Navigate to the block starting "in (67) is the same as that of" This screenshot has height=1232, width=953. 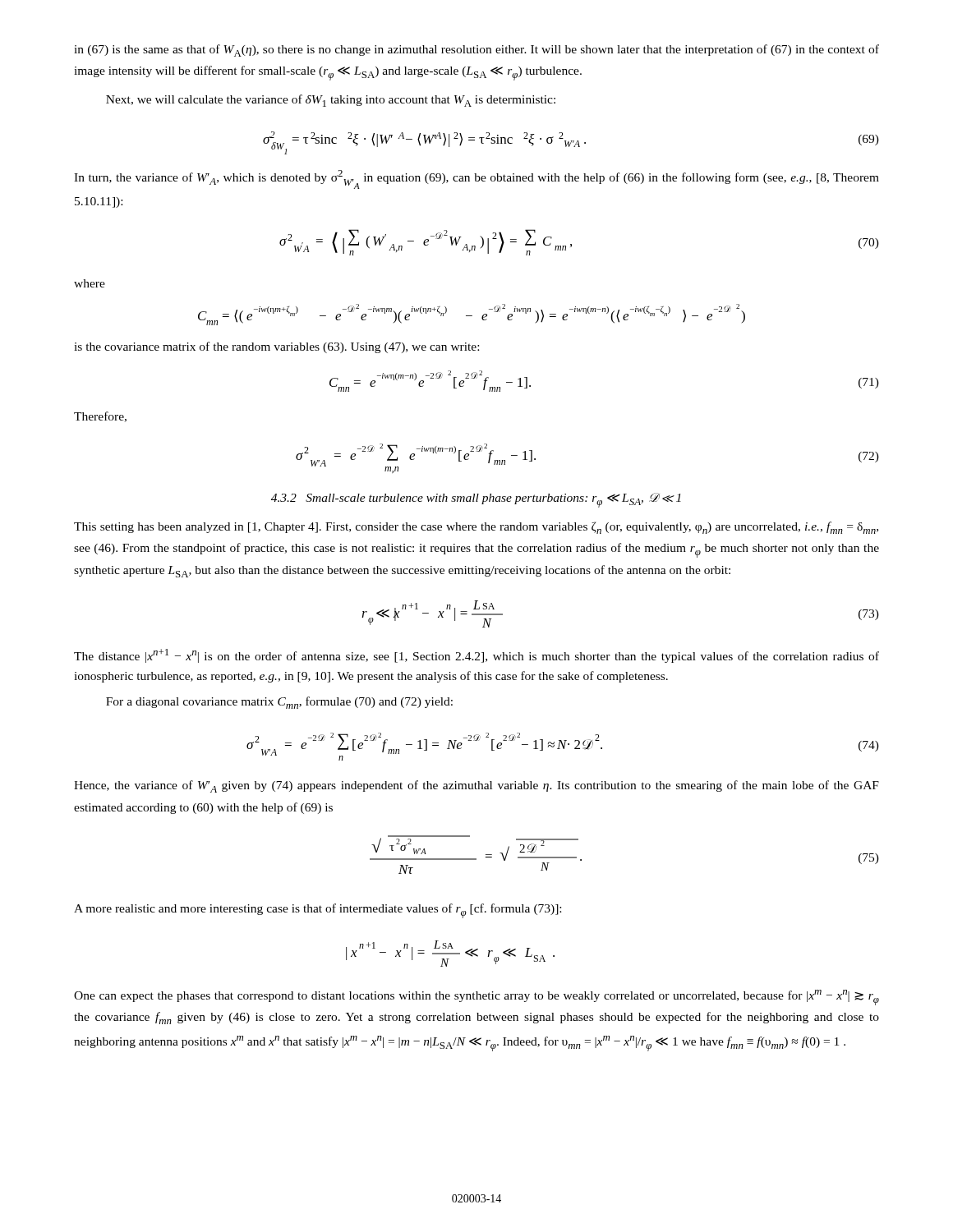476,61
